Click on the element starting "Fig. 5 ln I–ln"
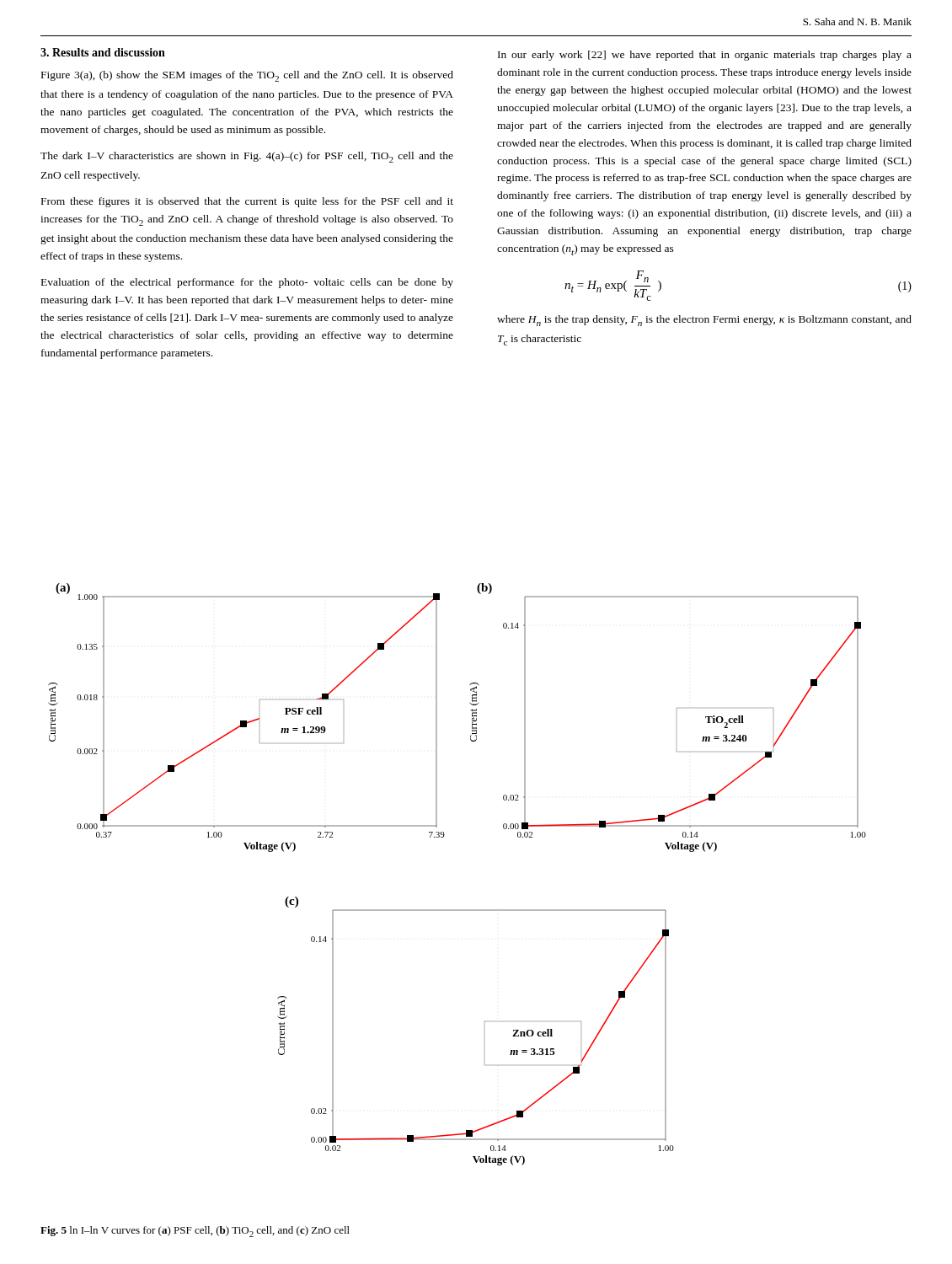The height and width of the screenshot is (1264, 952). coord(195,1231)
